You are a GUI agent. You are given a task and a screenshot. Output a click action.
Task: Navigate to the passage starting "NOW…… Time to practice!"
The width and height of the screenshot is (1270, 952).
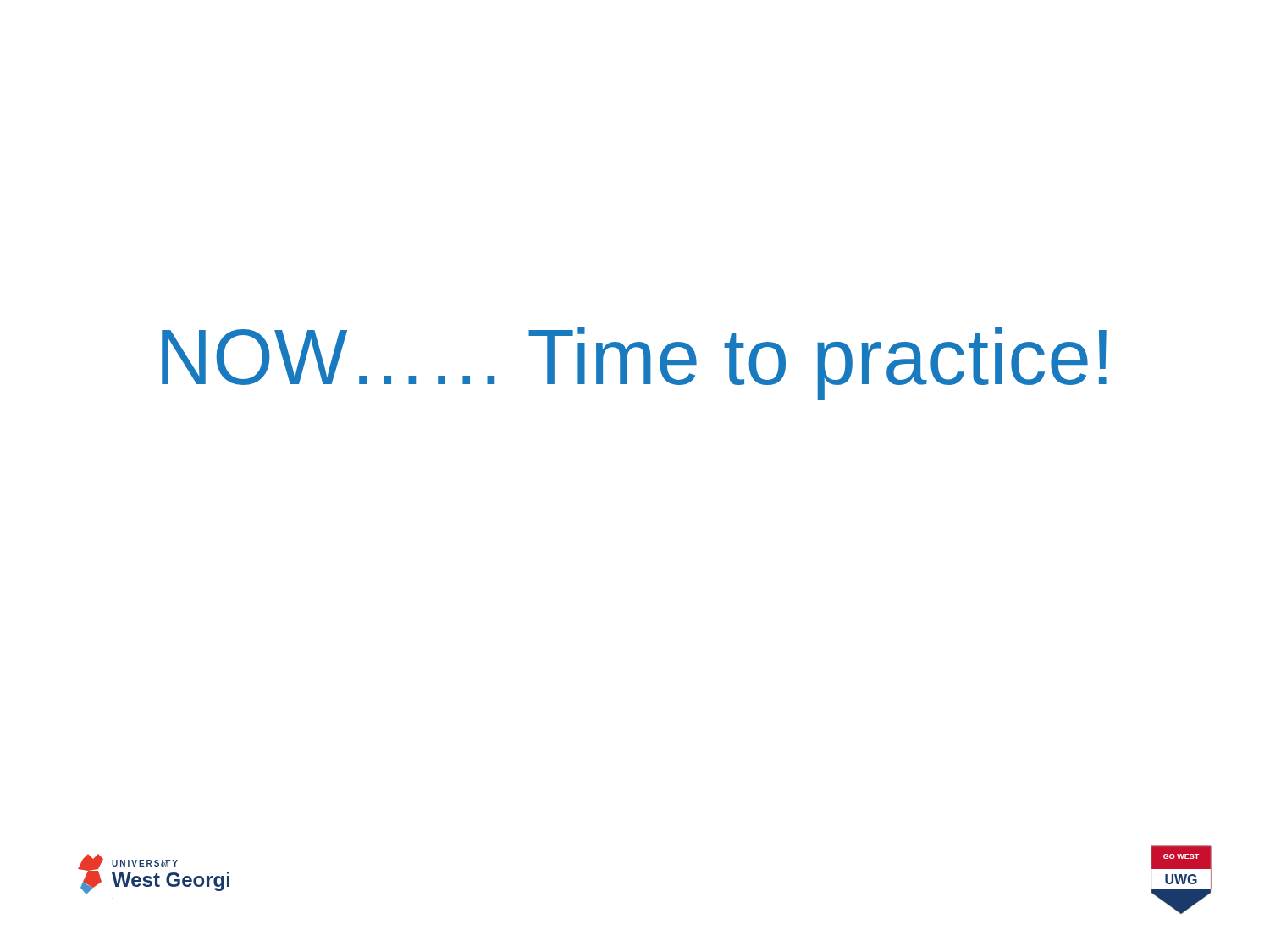click(x=635, y=357)
